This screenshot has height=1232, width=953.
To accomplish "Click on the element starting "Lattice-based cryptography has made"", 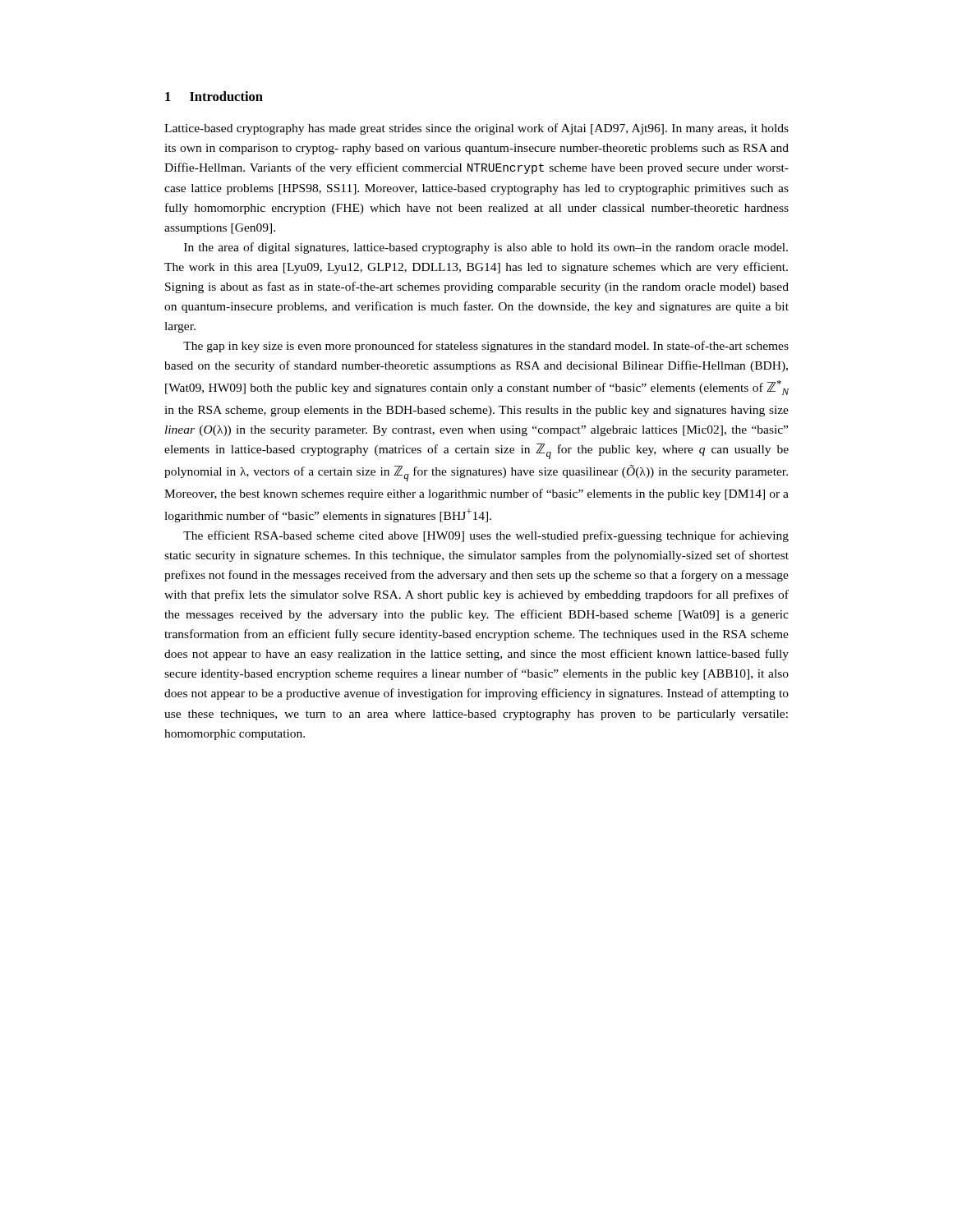I will (476, 431).
